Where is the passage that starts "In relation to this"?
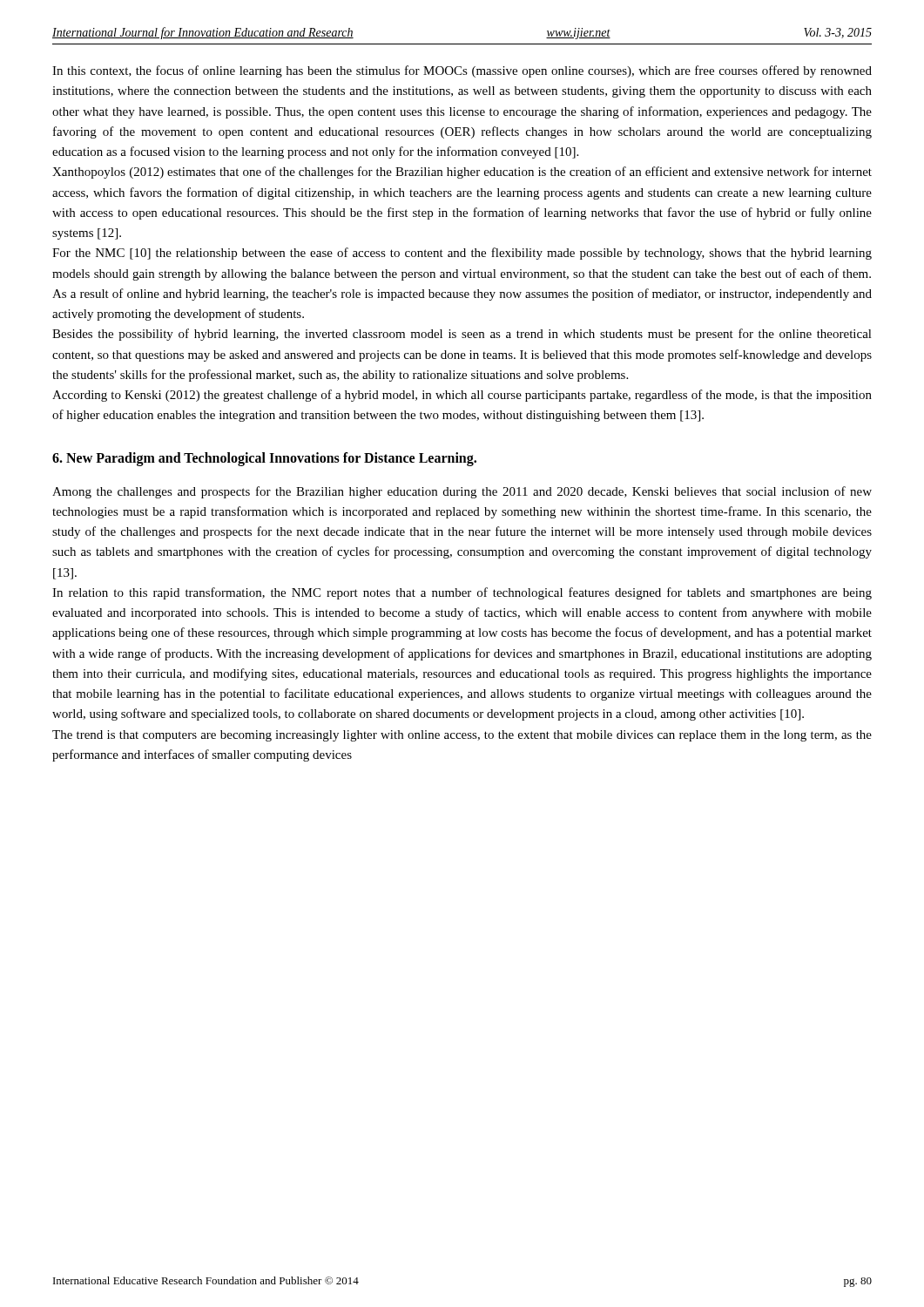The image size is (924, 1307). pos(462,653)
